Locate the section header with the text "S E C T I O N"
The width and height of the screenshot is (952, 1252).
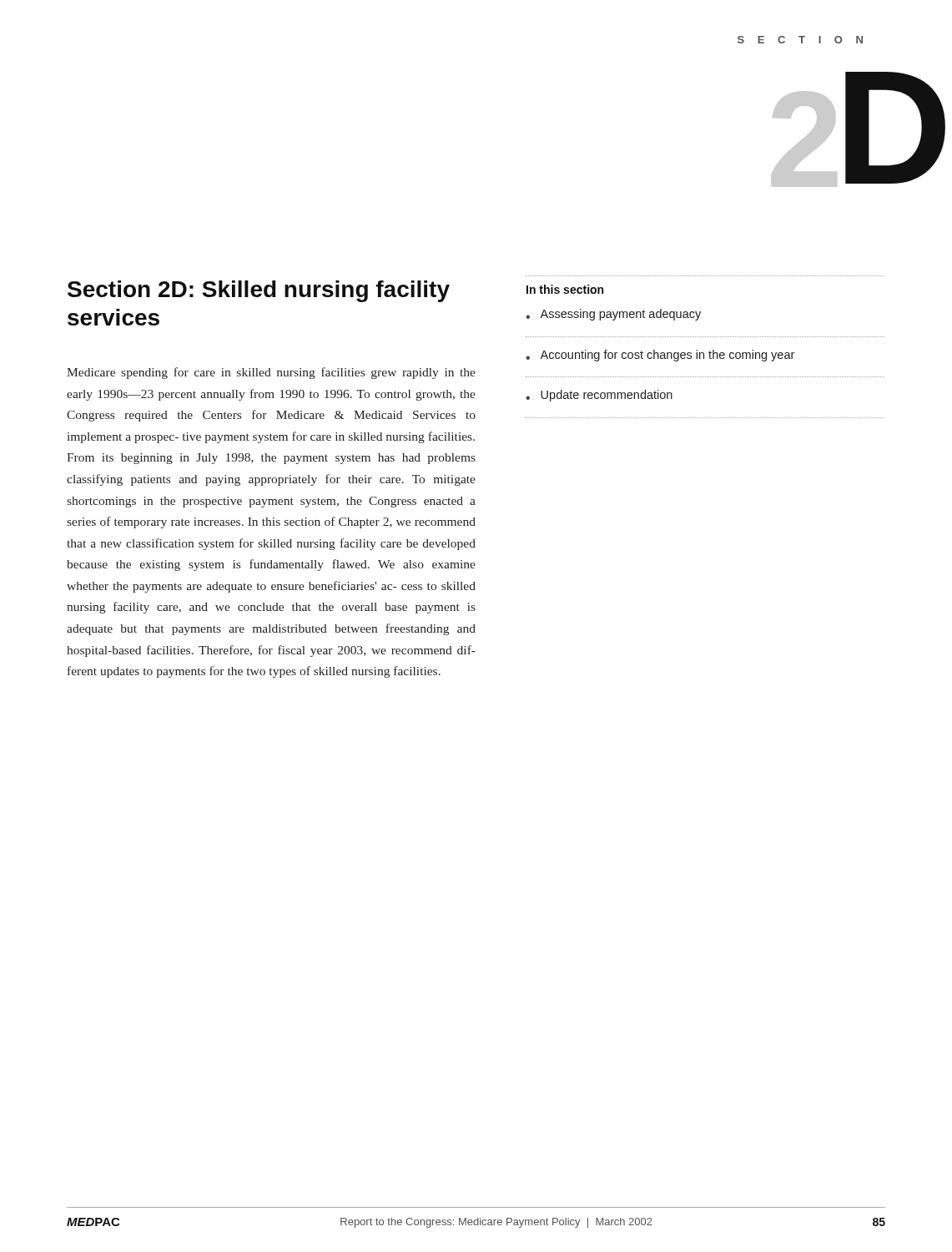845,117
